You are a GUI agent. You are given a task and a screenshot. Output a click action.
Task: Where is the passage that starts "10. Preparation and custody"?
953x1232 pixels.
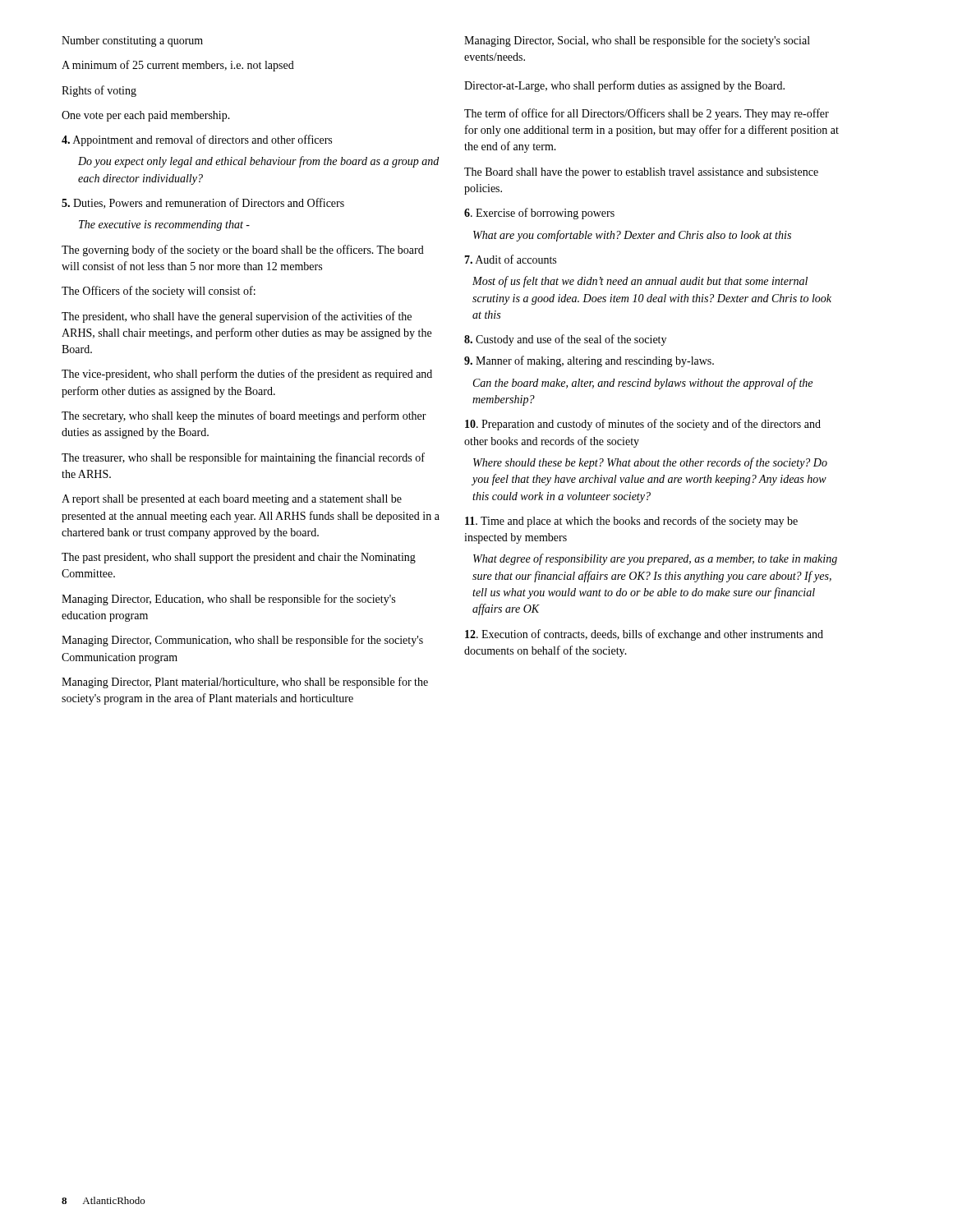642,433
